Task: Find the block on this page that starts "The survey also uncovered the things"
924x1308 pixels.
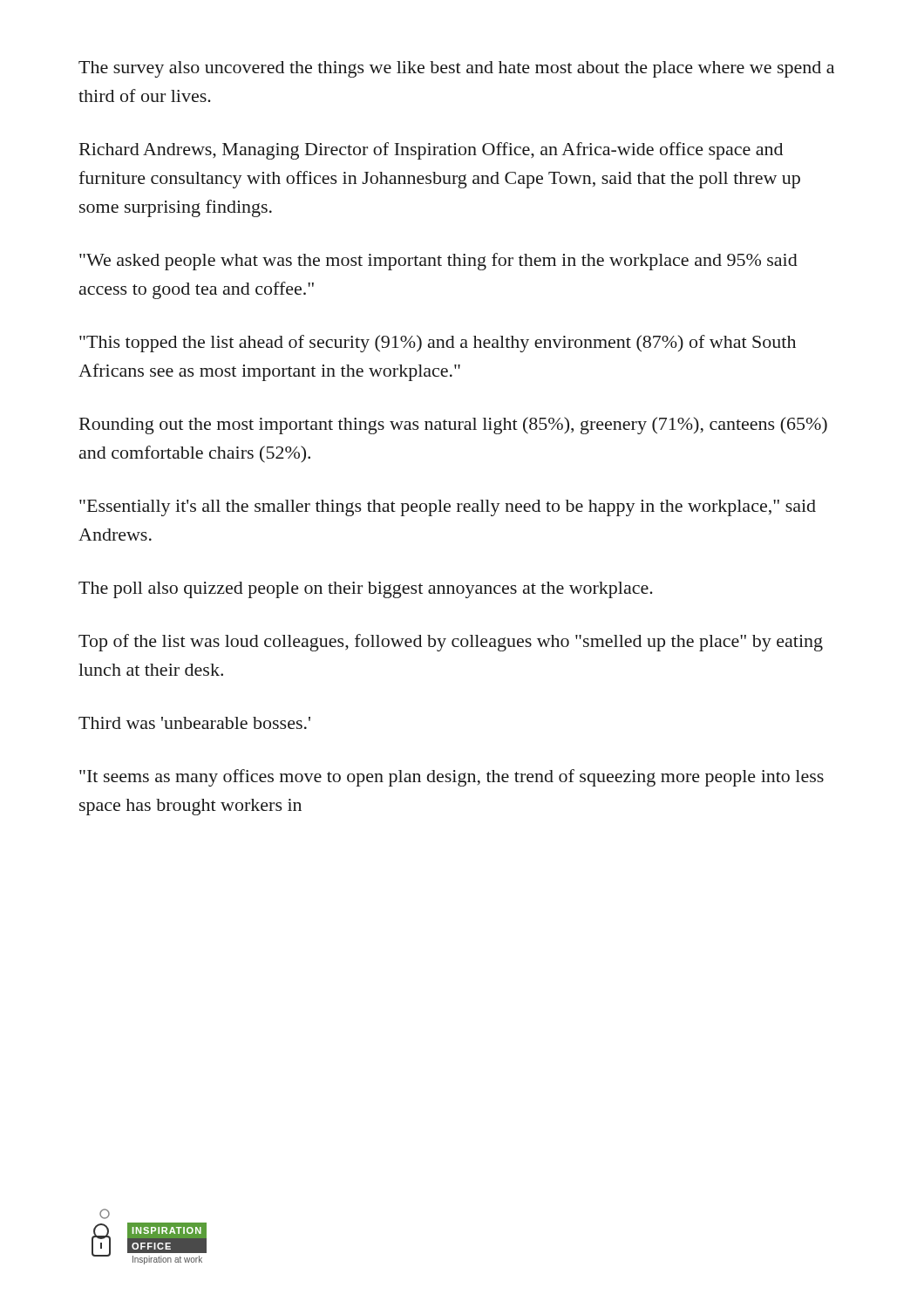Action: pyautogui.click(x=457, y=81)
